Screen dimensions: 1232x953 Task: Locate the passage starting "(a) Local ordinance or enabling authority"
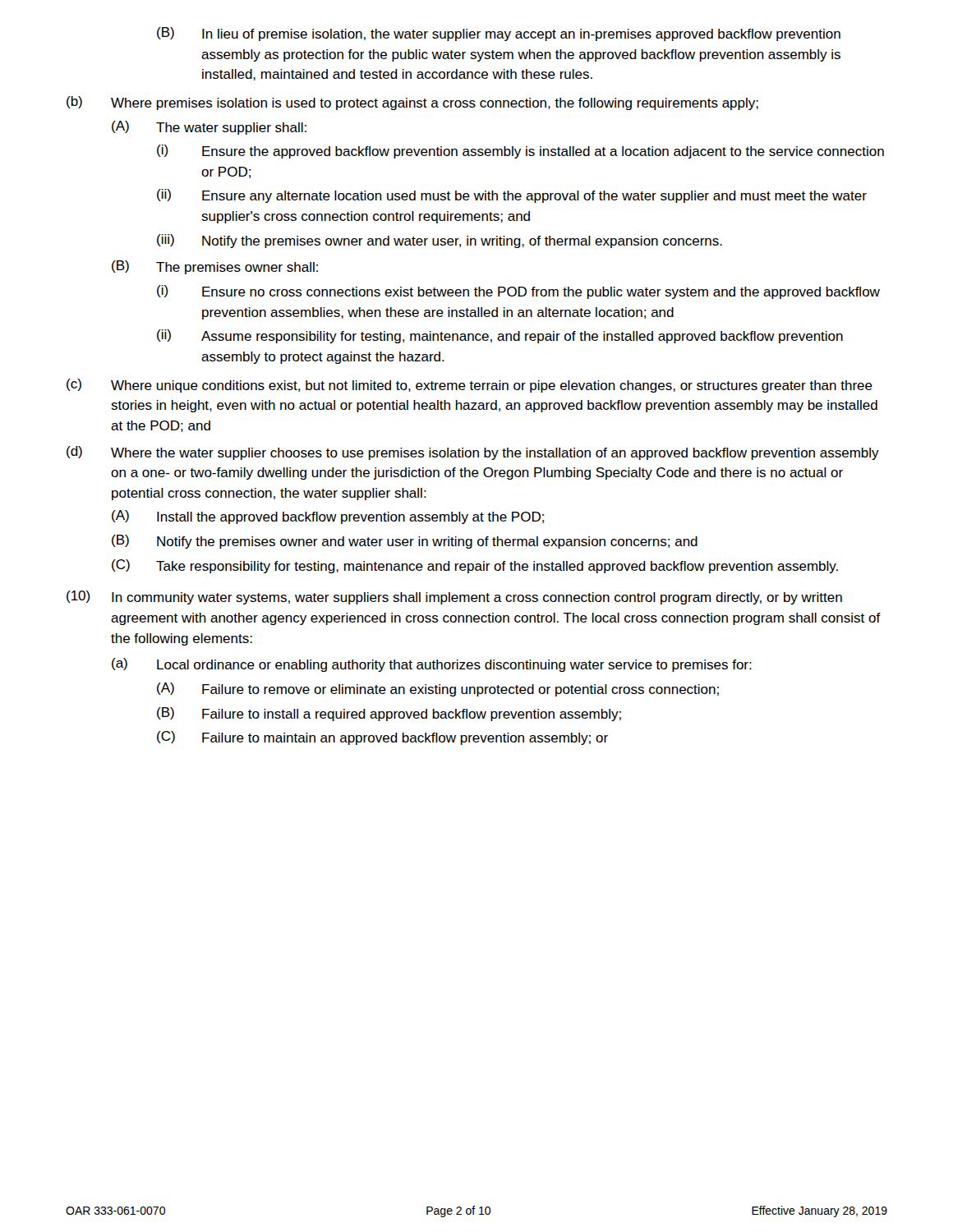point(499,666)
